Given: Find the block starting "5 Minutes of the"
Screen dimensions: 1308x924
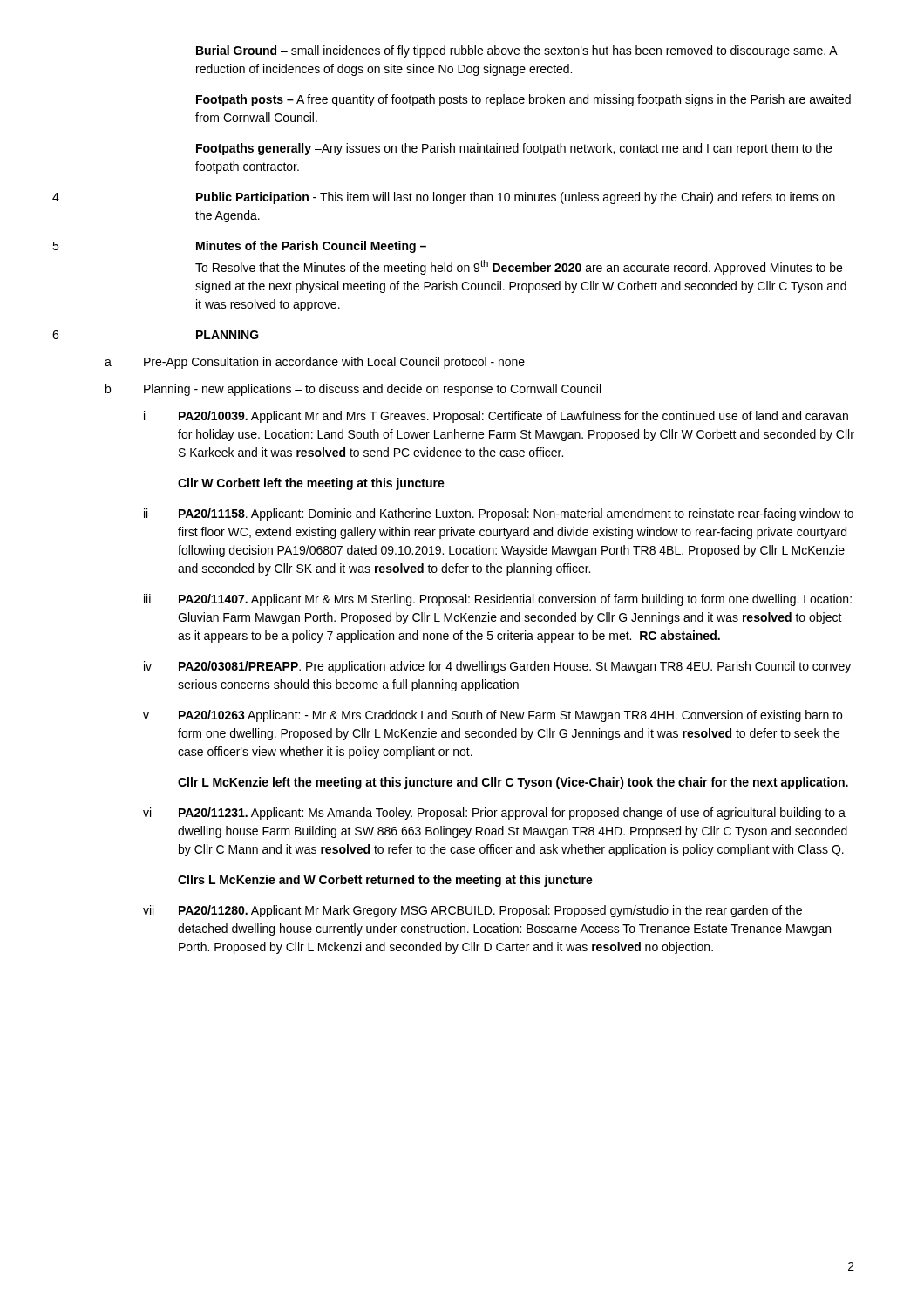Looking at the screenshot, I should pos(453,275).
